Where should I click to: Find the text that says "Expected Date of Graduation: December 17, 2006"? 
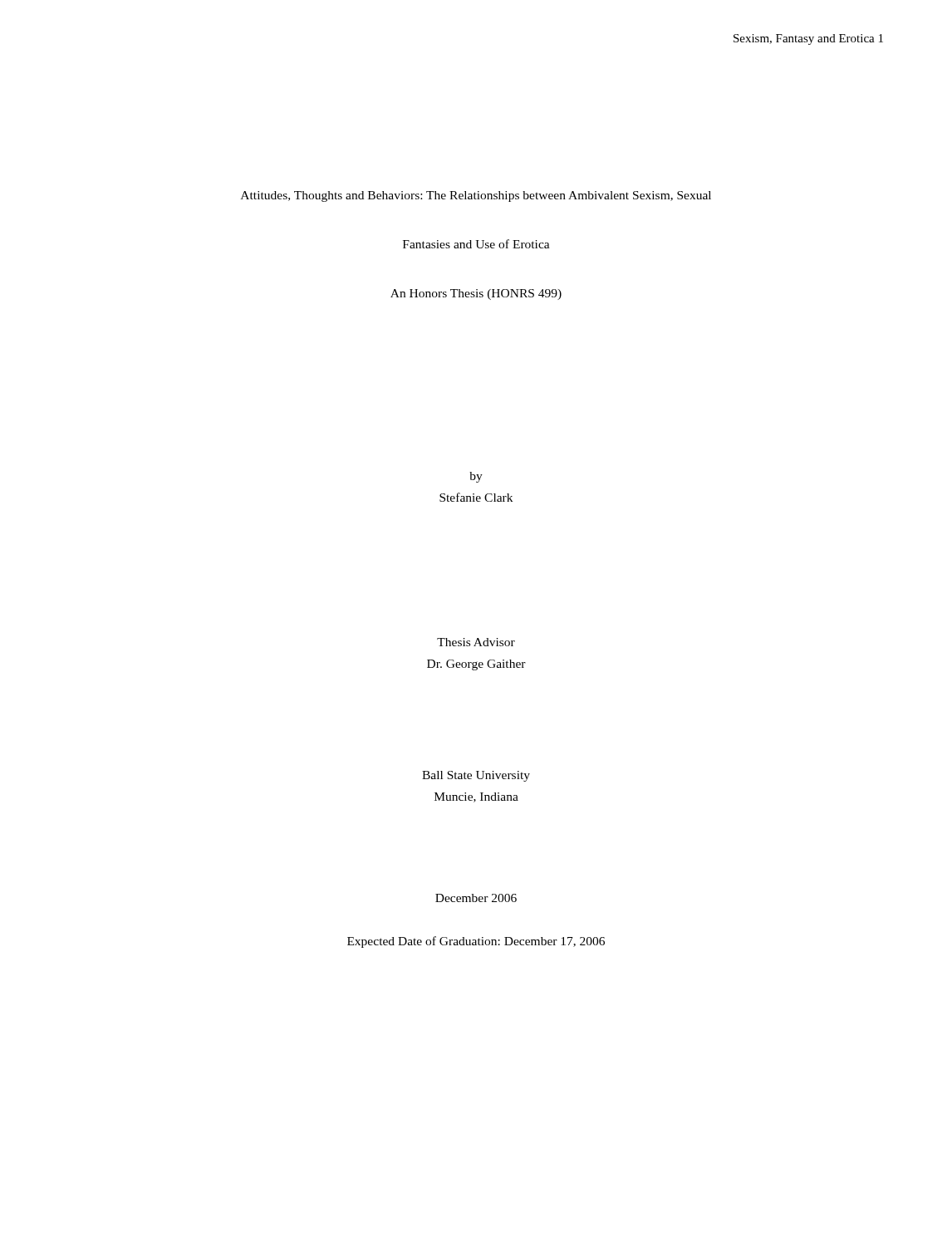point(476,941)
